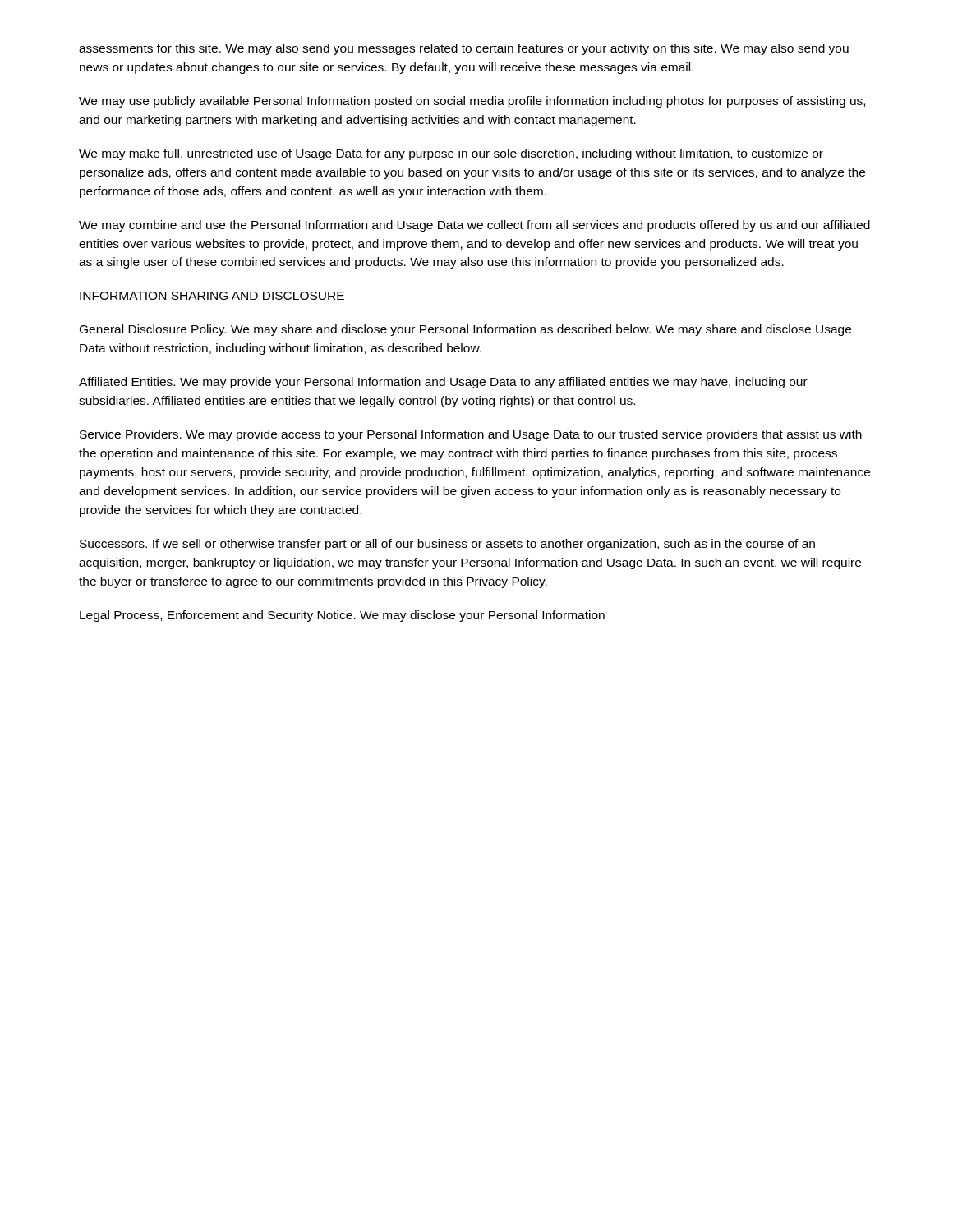Find the text block that reads "General Disclosure Policy. We may share"

click(465, 339)
